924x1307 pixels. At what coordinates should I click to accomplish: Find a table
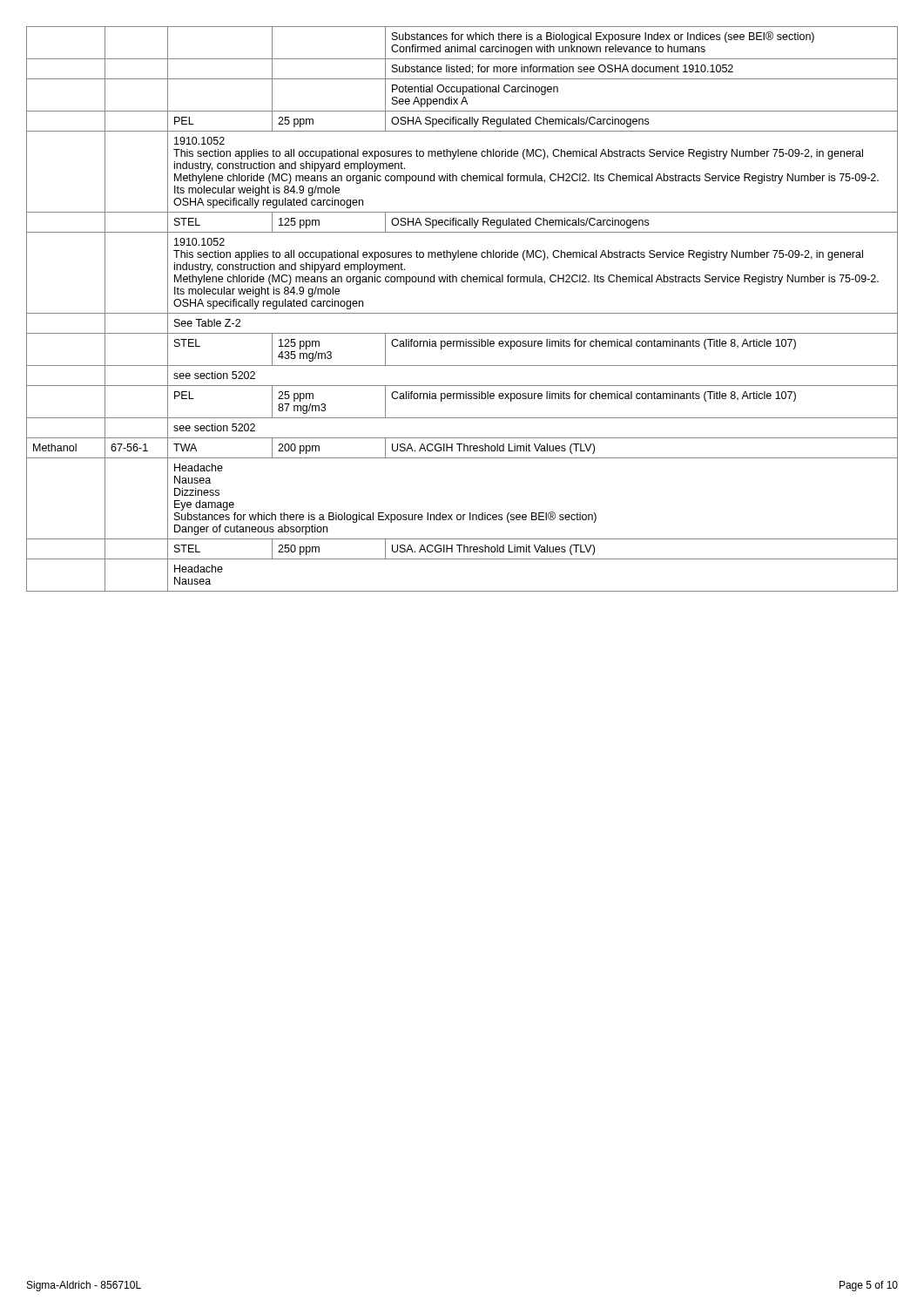coord(462,309)
